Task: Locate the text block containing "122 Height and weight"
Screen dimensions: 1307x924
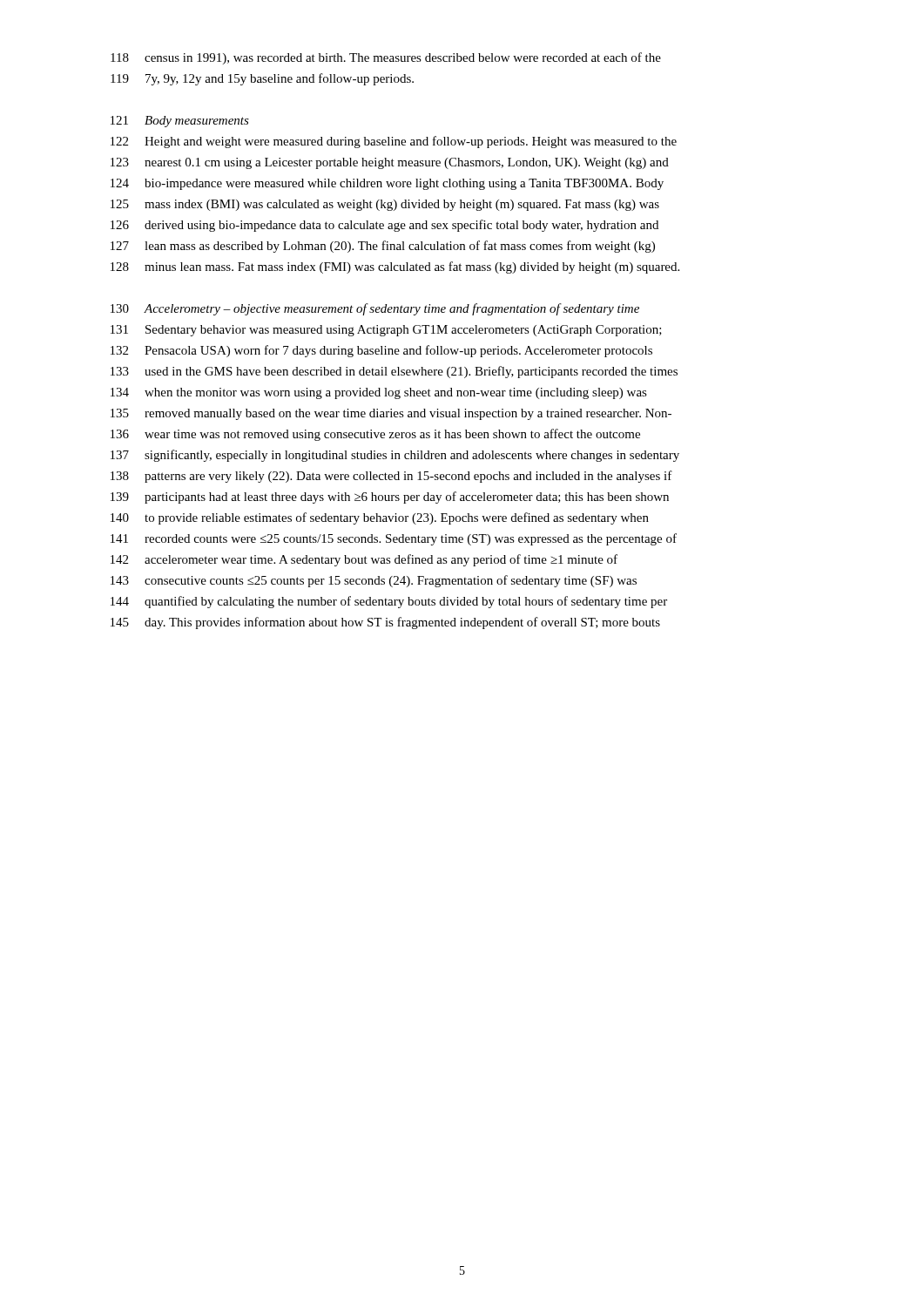Action: (462, 141)
